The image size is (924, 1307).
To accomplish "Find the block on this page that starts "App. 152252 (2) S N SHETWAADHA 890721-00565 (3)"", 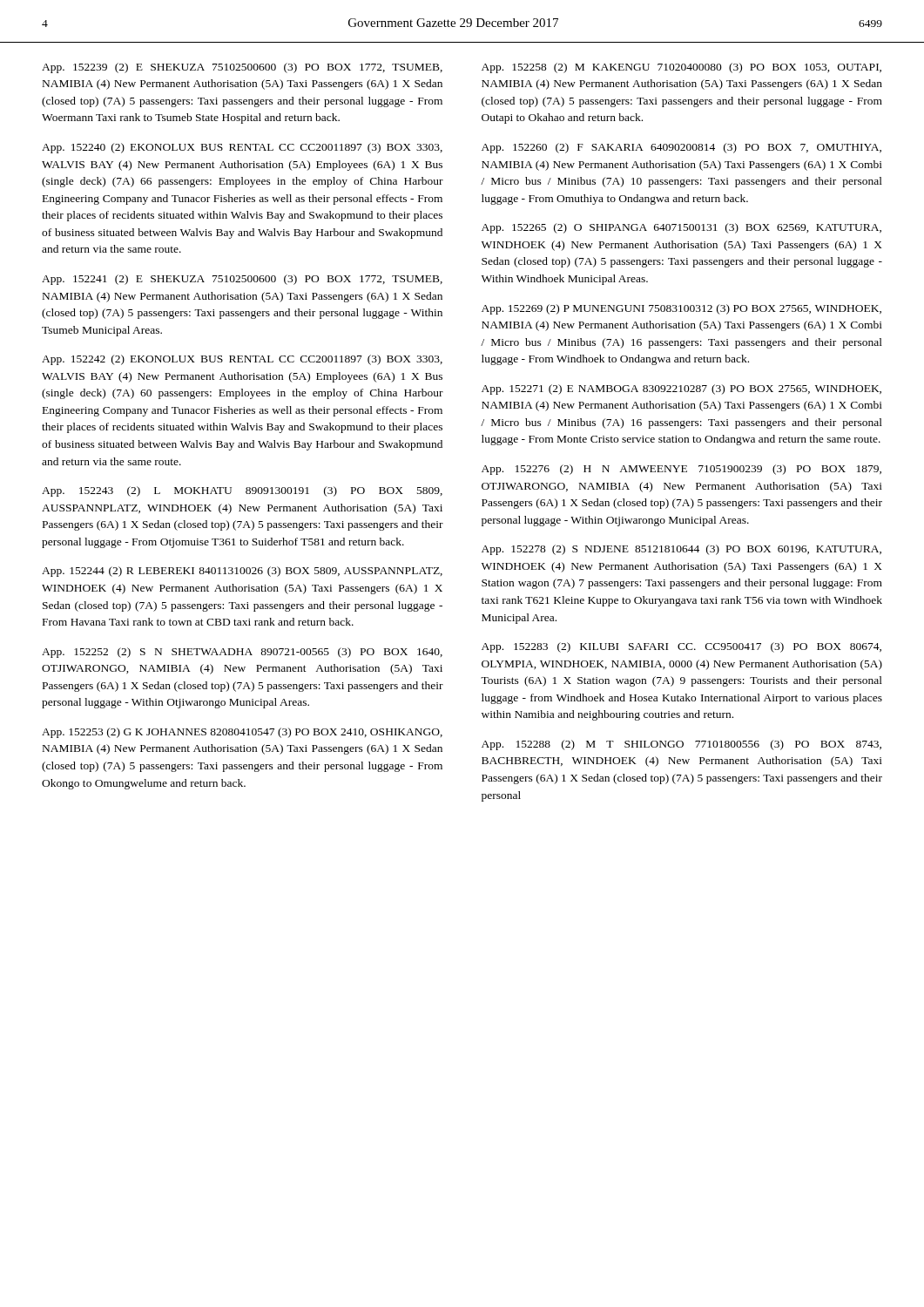I will point(242,677).
